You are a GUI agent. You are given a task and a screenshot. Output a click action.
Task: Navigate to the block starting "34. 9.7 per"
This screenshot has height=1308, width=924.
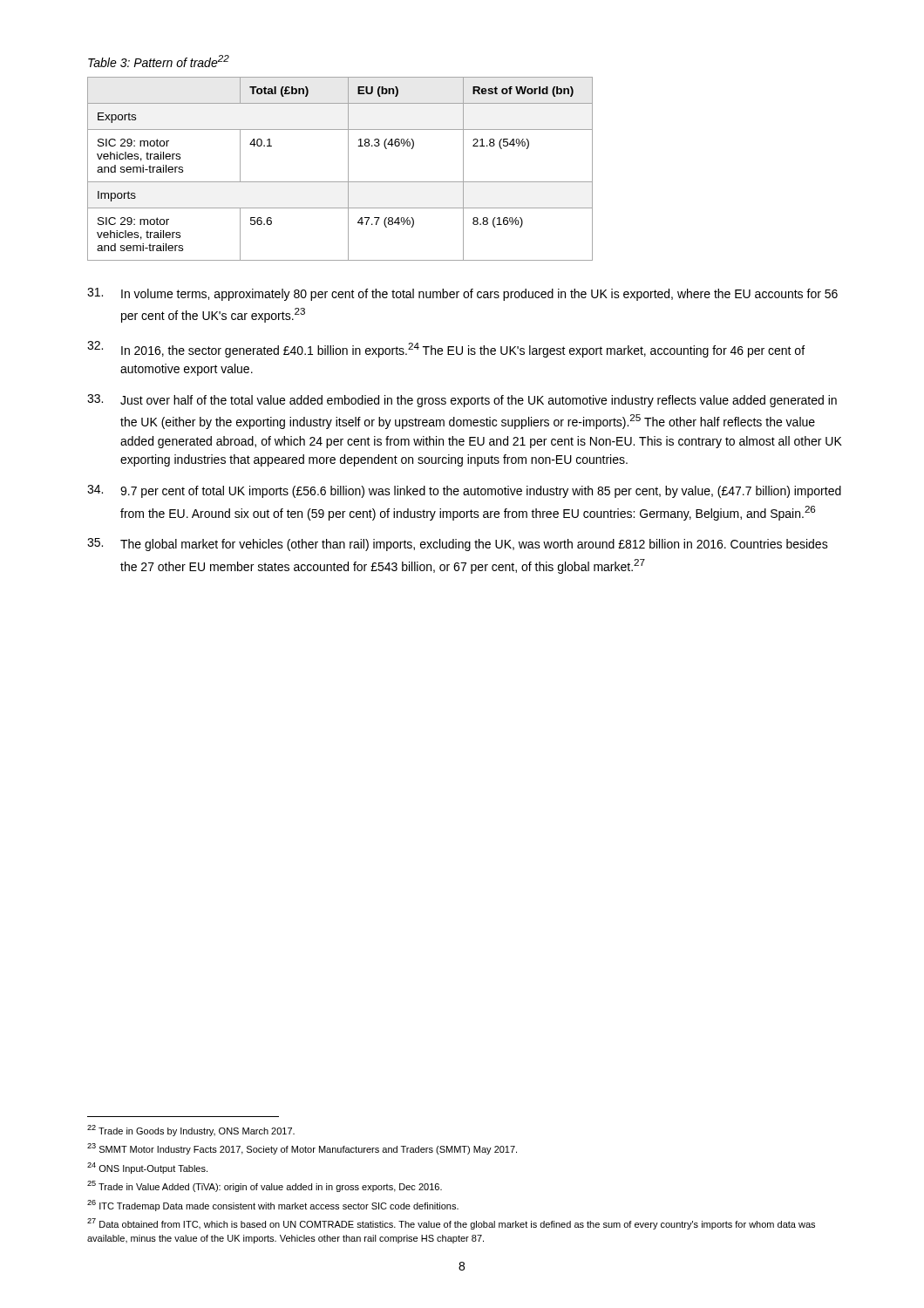click(x=466, y=503)
